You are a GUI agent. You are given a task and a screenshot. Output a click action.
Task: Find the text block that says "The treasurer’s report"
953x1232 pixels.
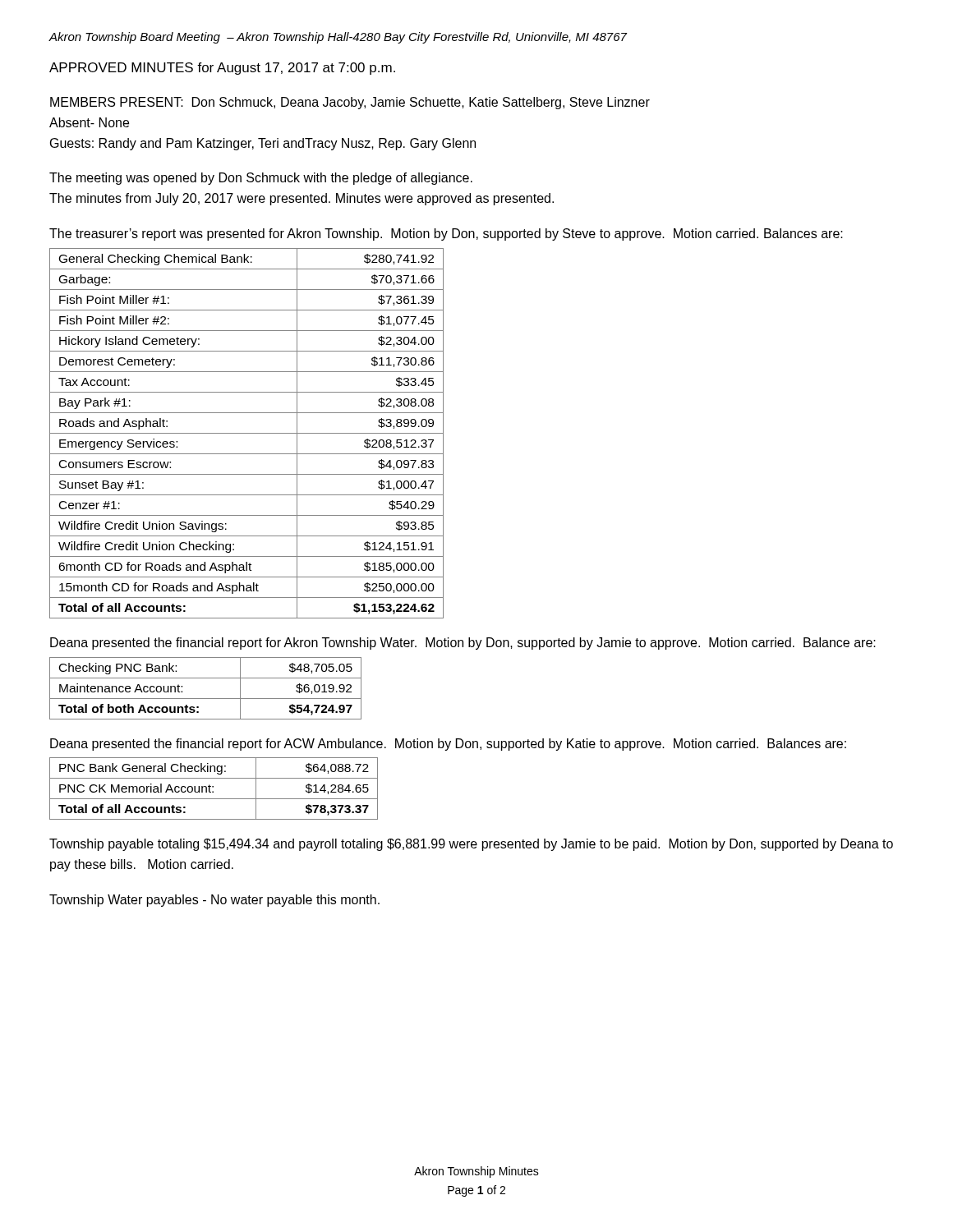(446, 234)
